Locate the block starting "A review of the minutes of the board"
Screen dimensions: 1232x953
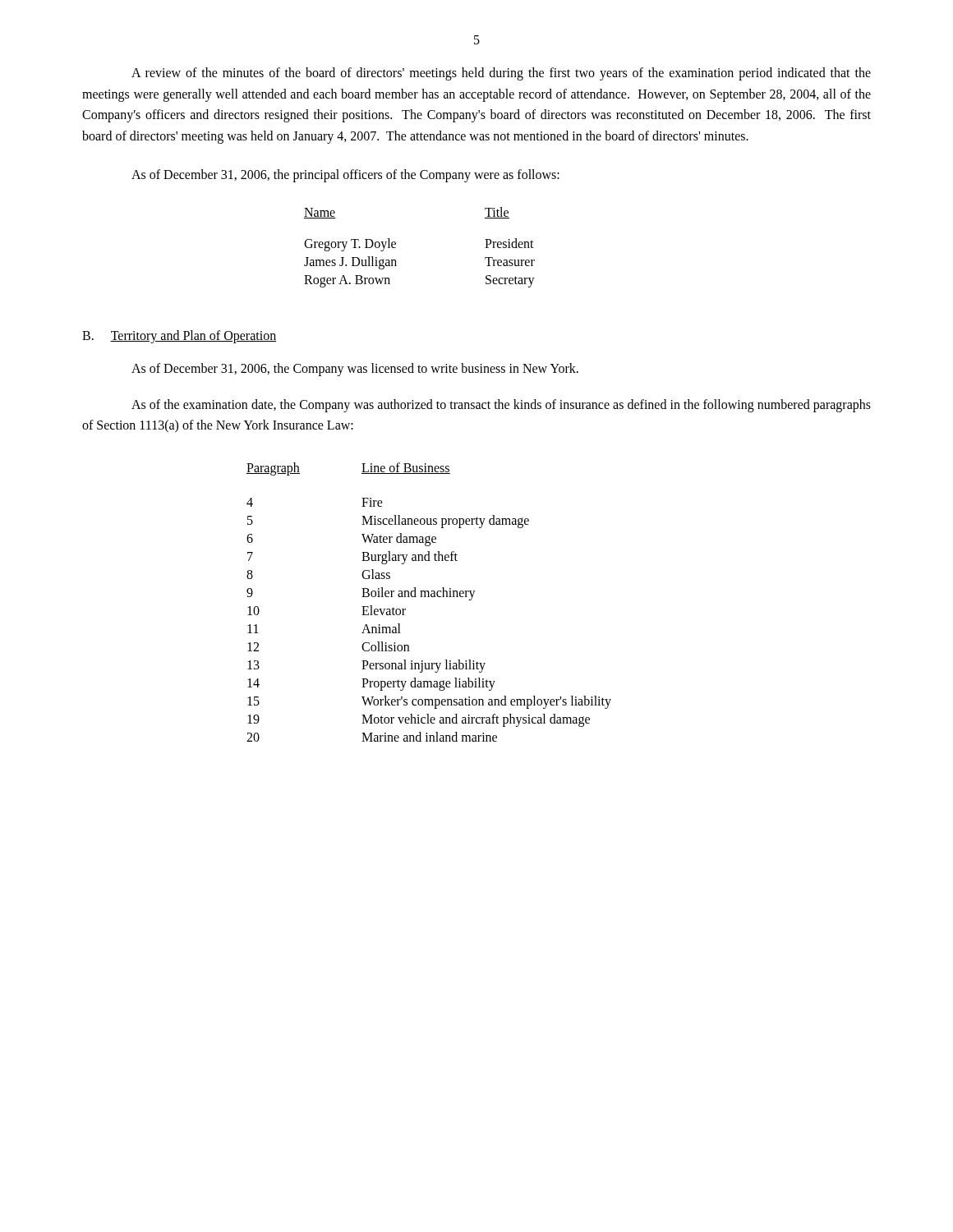point(476,104)
